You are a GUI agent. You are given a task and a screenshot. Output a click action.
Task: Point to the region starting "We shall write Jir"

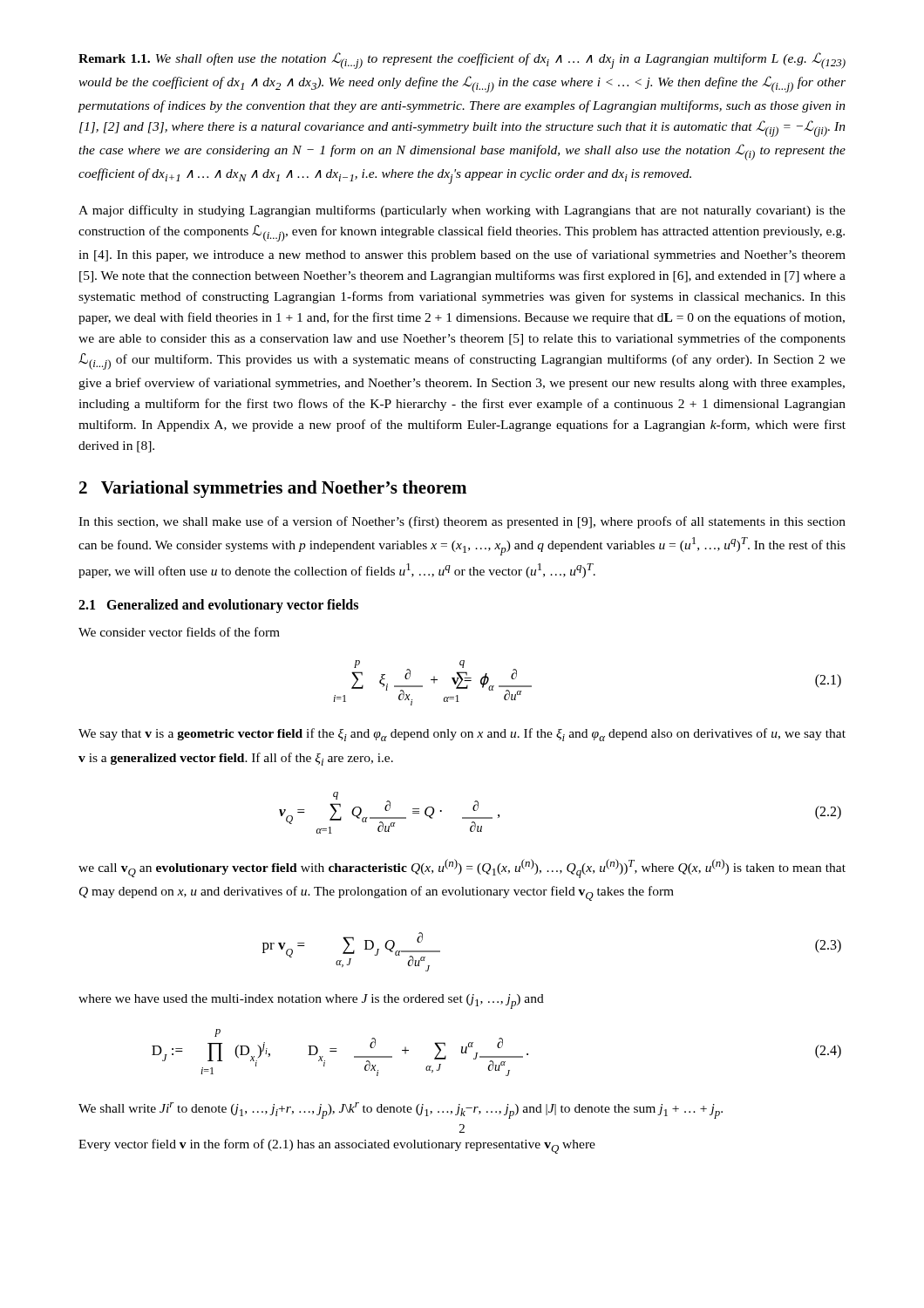coord(401,1108)
